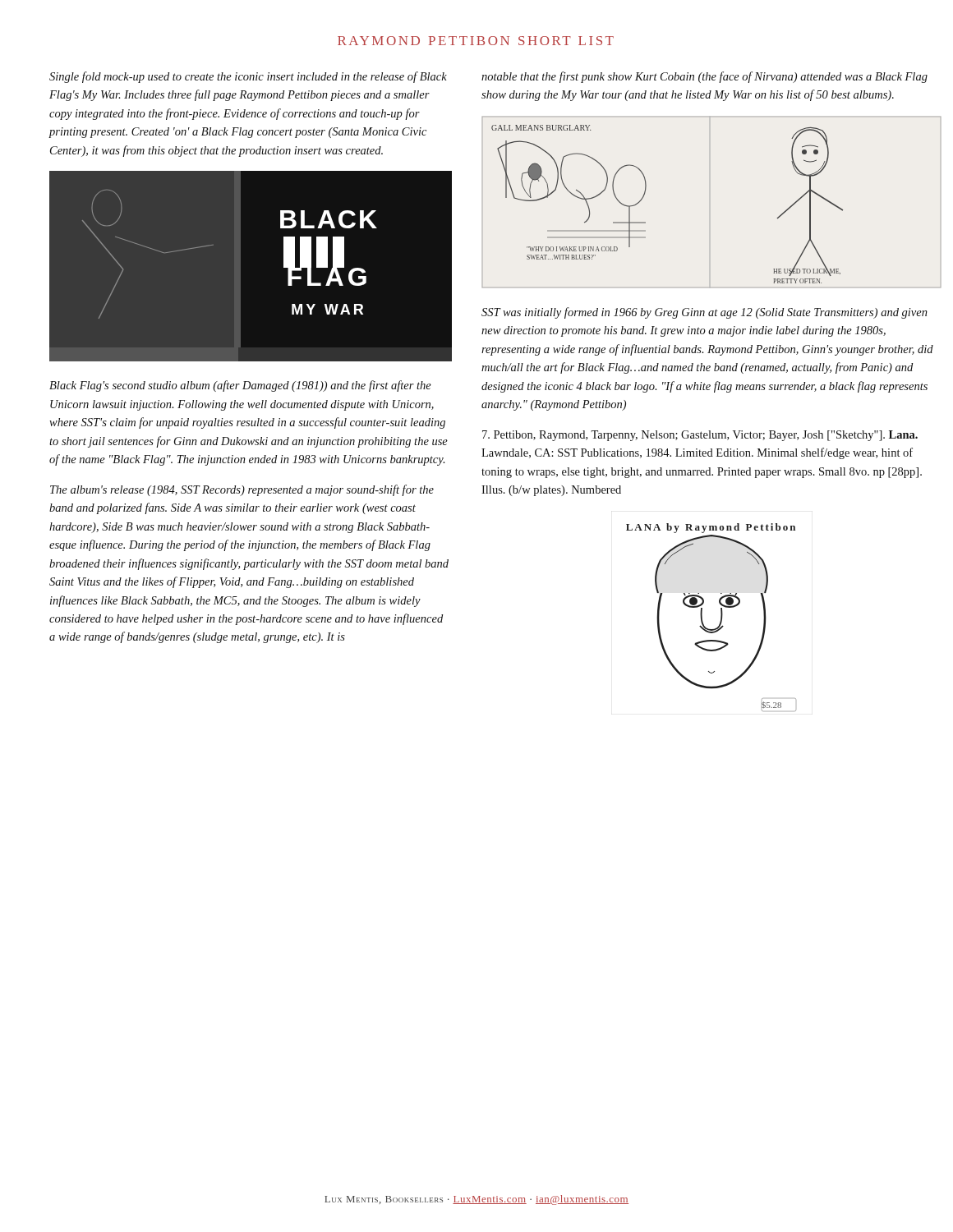Find the block on this page that starts "Single fold mock-up used to"
The width and height of the screenshot is (953, 1232).
248,113
